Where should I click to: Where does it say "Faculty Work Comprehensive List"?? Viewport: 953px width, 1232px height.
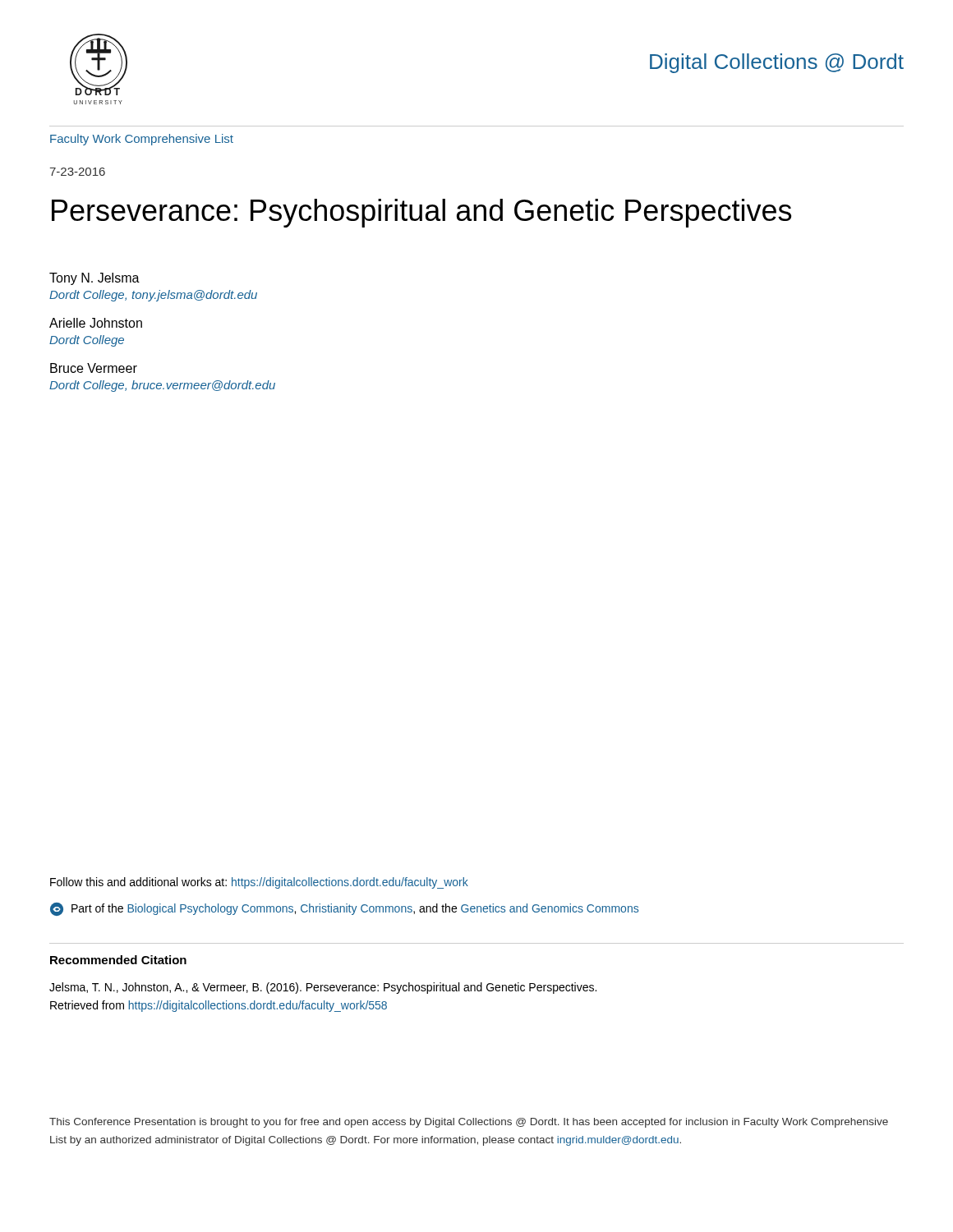point(141,138)
